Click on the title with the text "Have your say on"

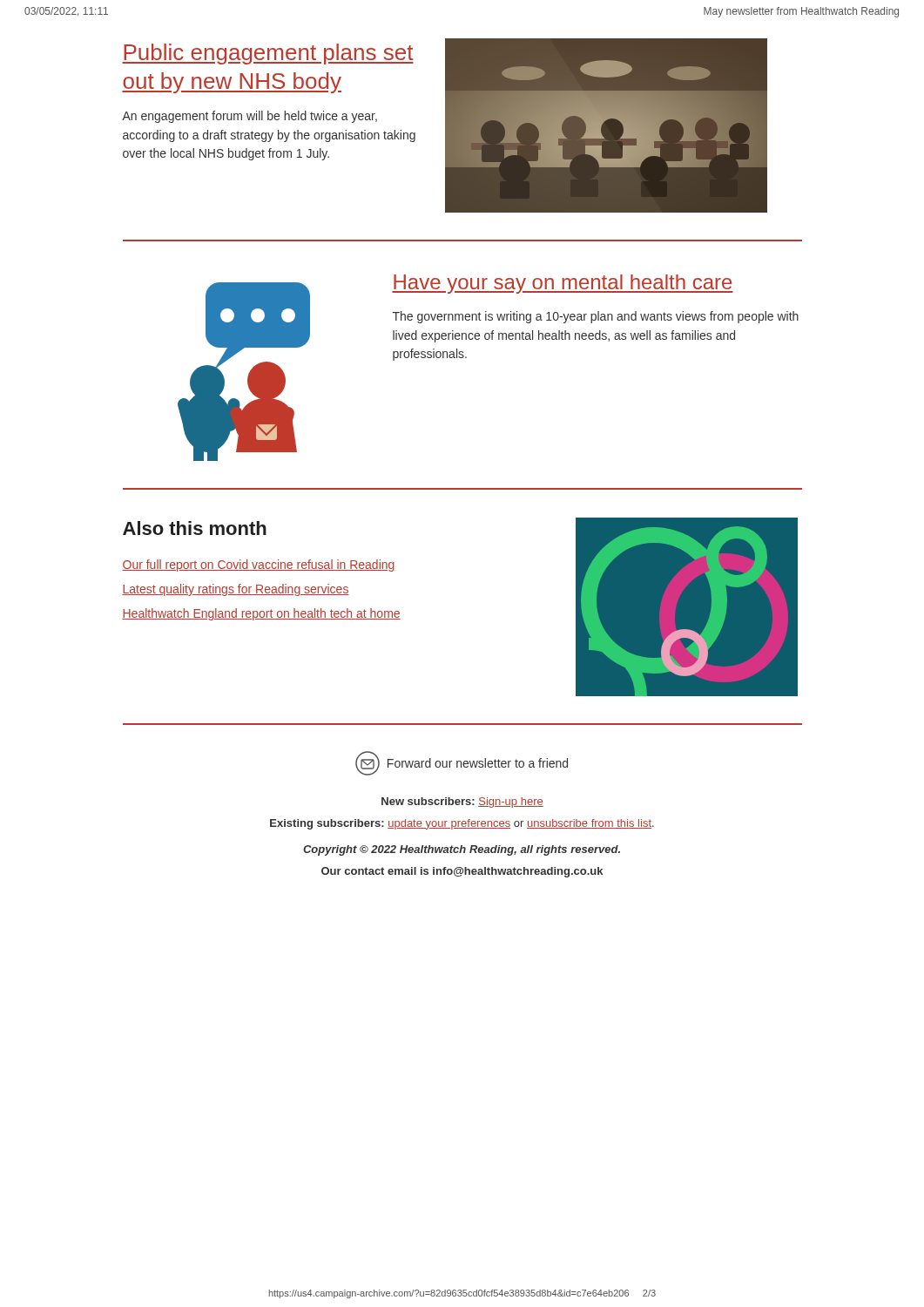pos(597,282)
